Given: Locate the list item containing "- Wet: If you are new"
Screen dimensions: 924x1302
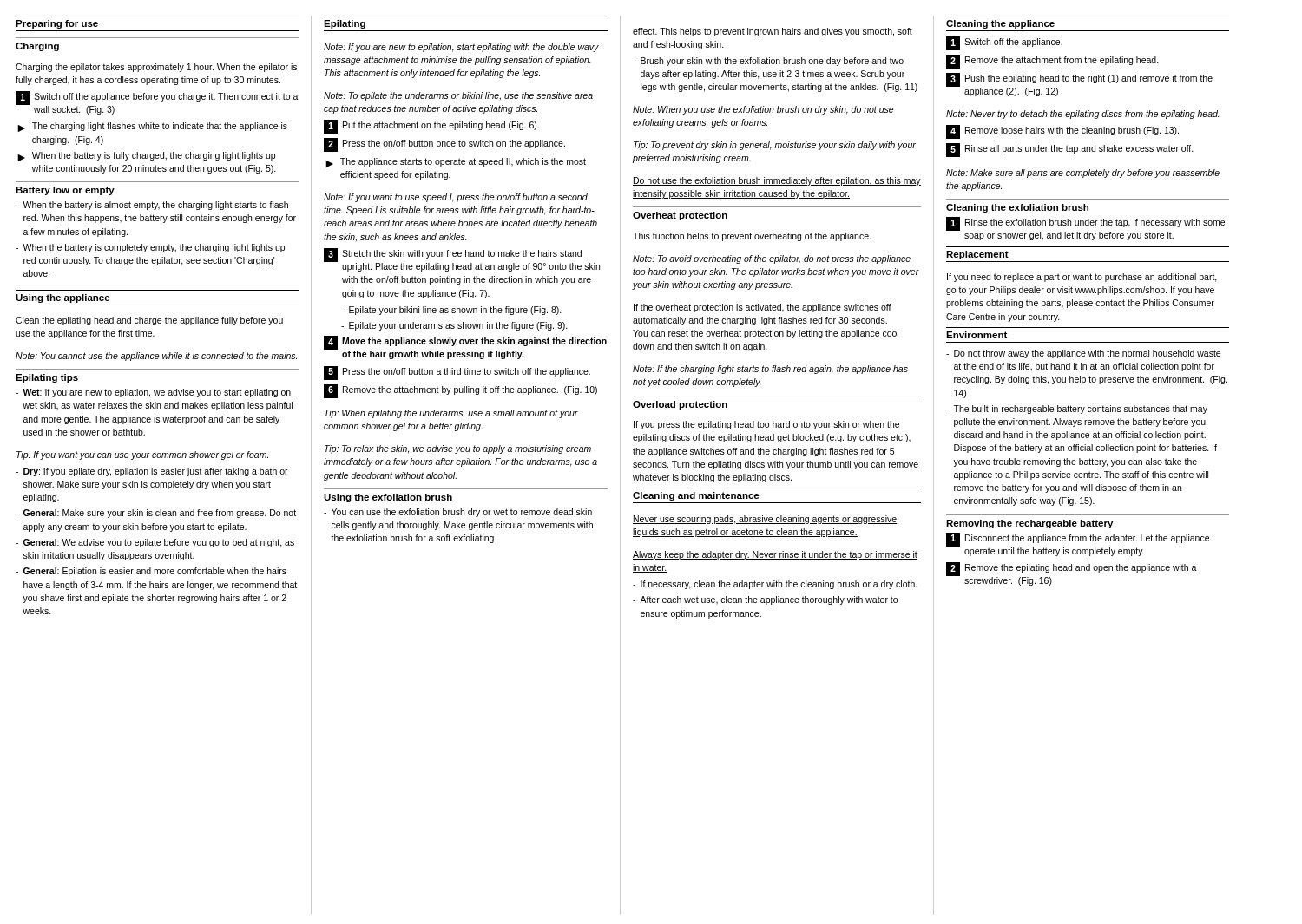Looking at the screenshot, I should (x=157, y=413).
